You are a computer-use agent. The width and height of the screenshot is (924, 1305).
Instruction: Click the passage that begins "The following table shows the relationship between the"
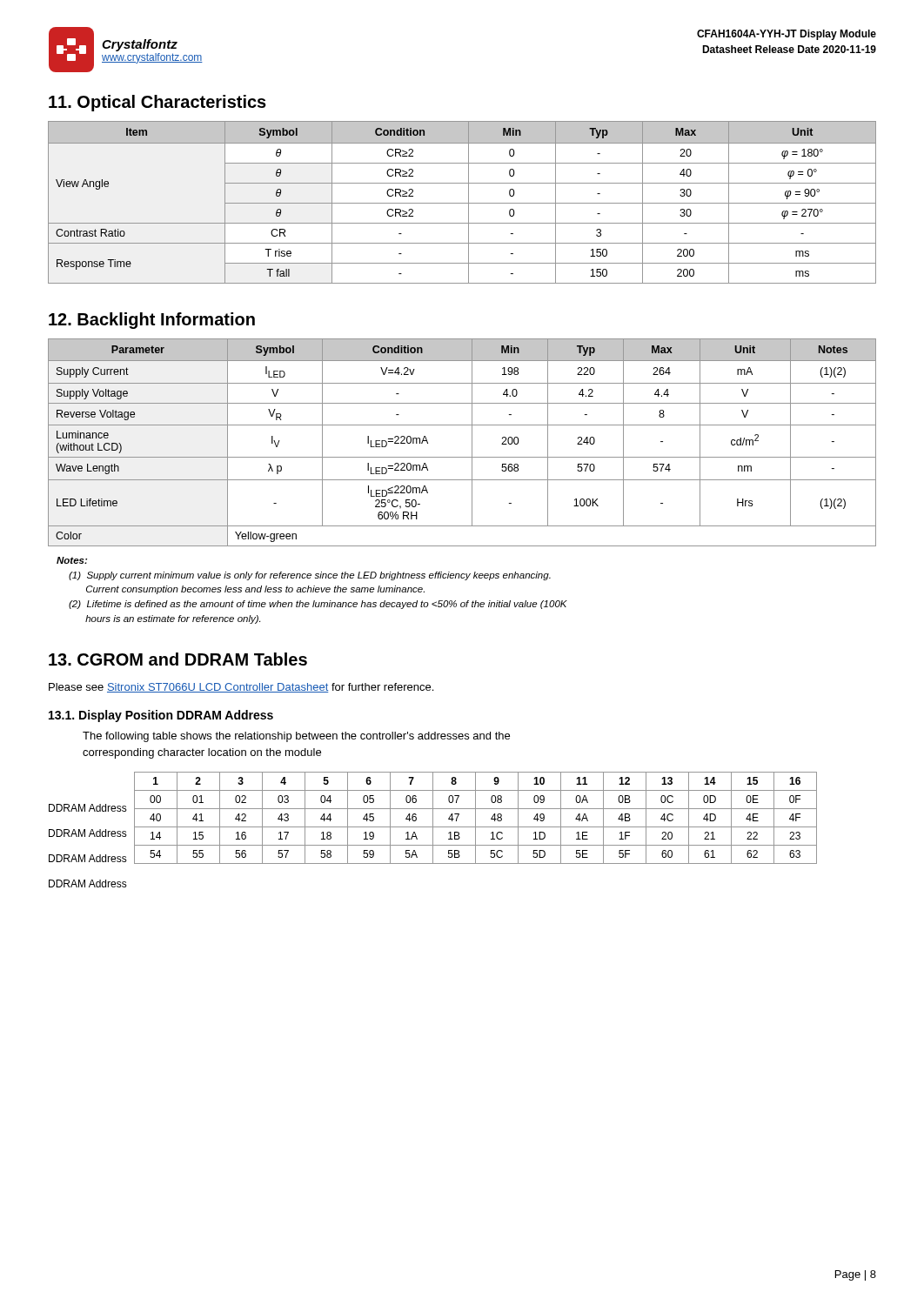tap(297, 744)
